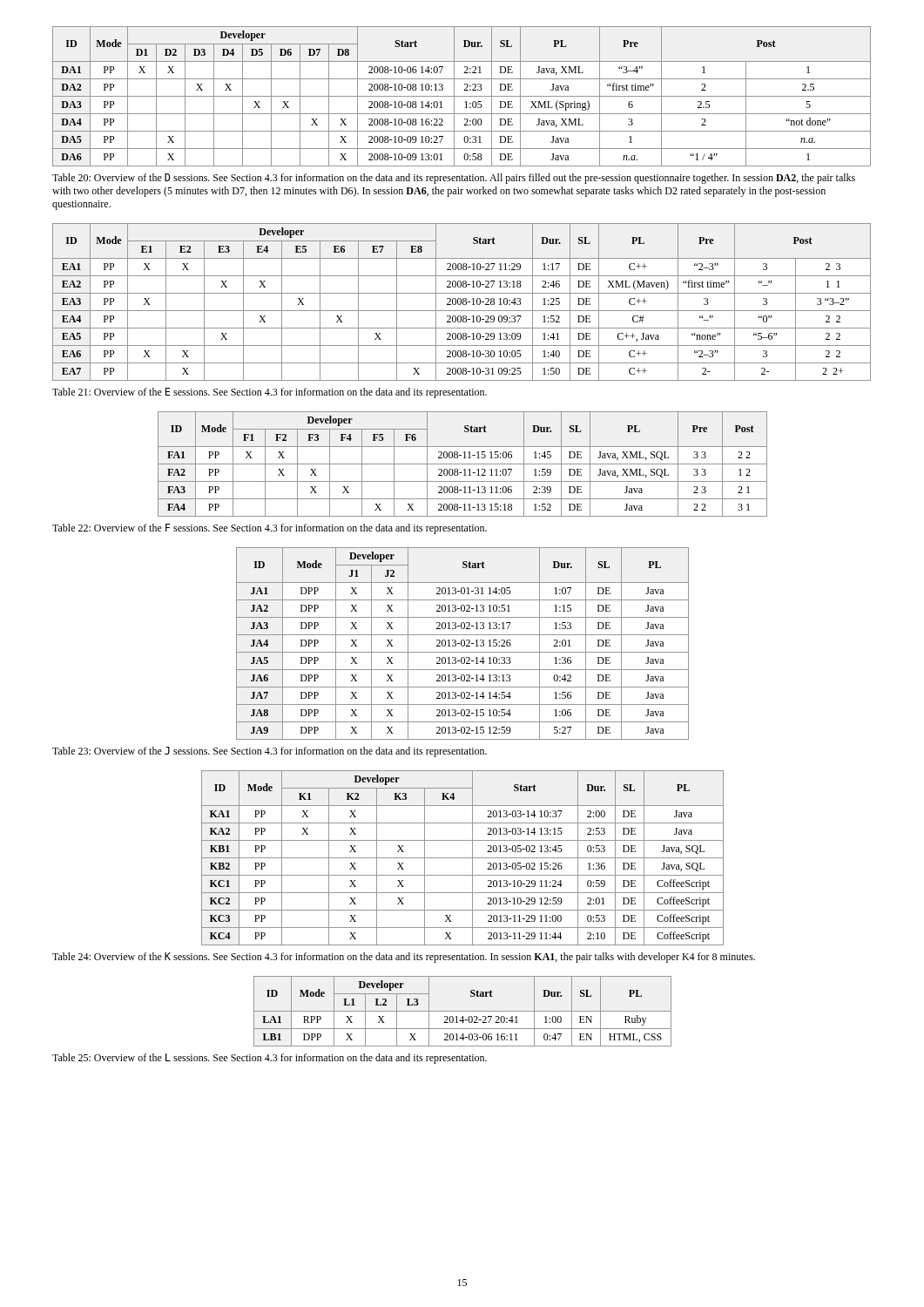Select the table that reads "C++, Java"

[x=462, y=302]
